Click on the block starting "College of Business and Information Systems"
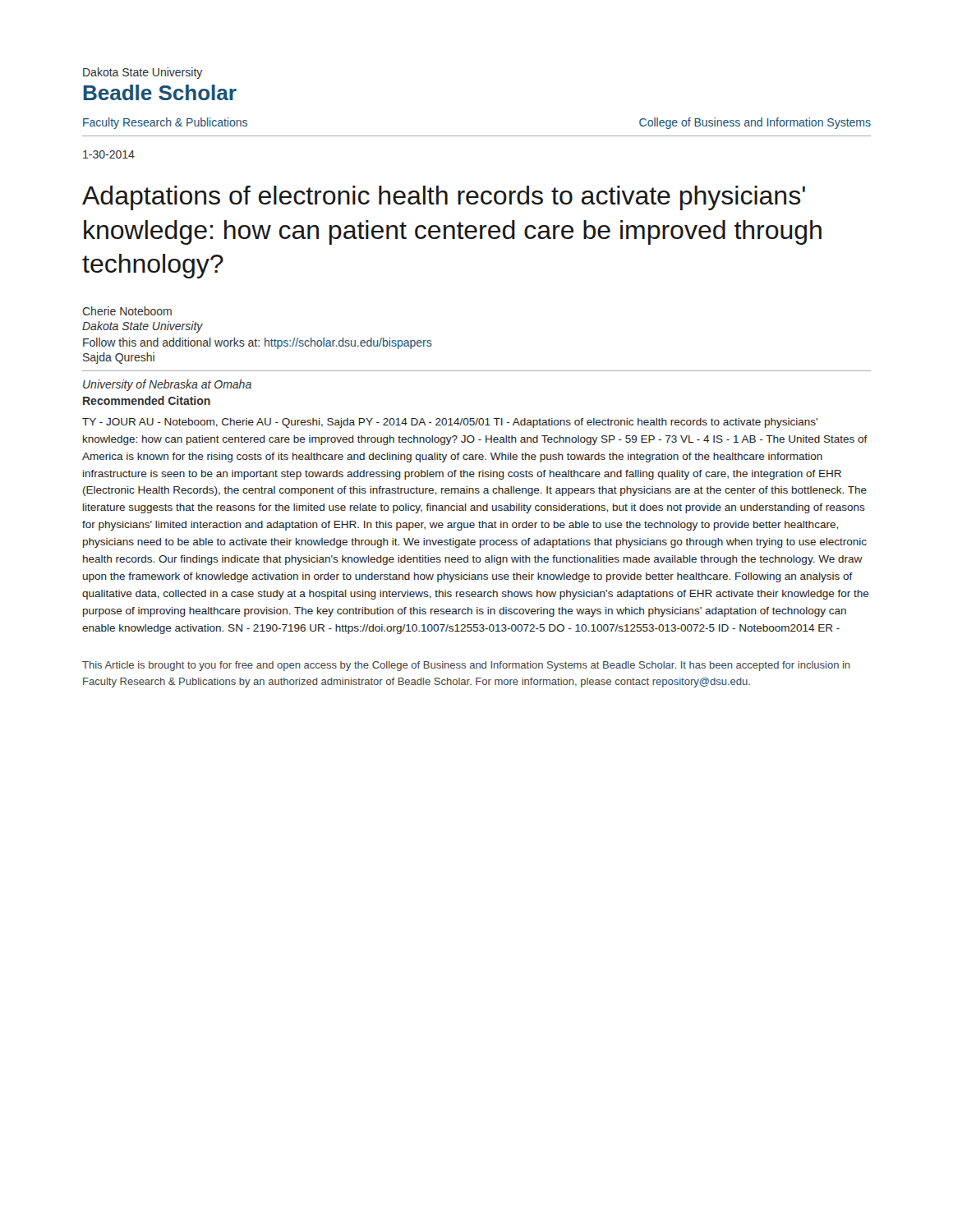The height and width of the screenshot is (1232, 953). [x=755, y=122]
